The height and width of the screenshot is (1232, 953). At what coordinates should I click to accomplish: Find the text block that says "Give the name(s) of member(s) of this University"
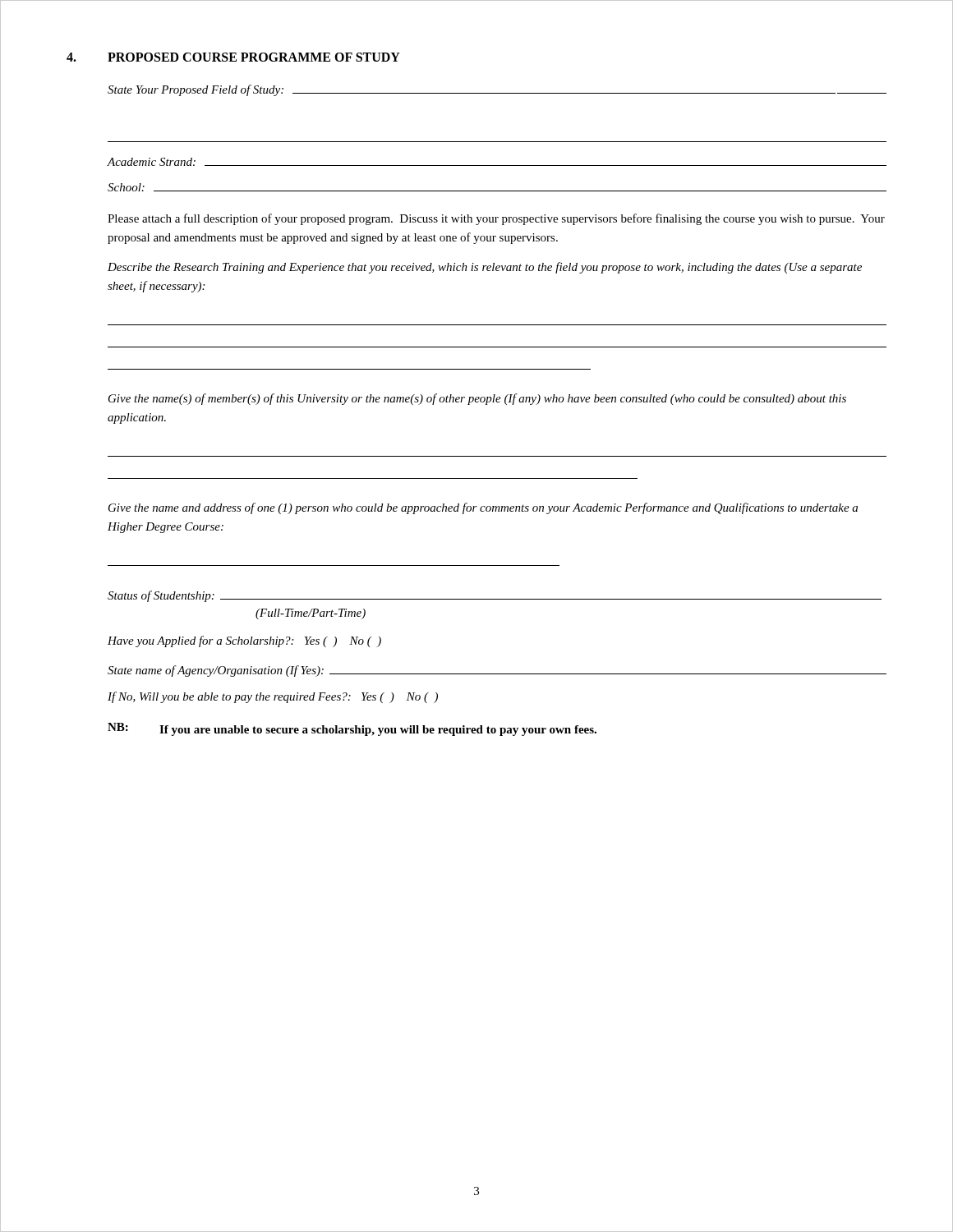(x=477, y=408)
